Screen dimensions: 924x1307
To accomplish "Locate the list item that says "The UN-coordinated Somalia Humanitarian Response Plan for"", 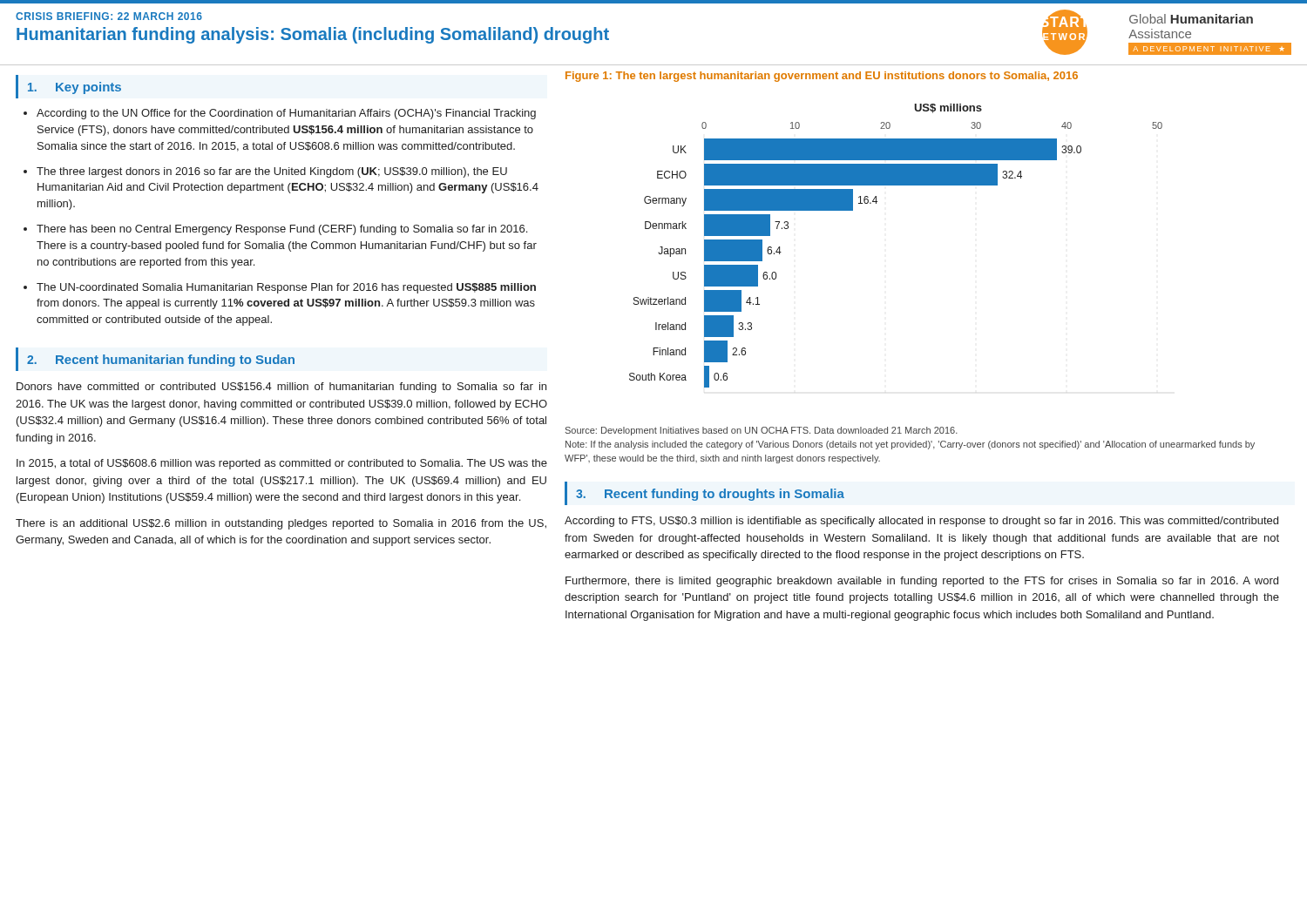I will pos(287,303).
